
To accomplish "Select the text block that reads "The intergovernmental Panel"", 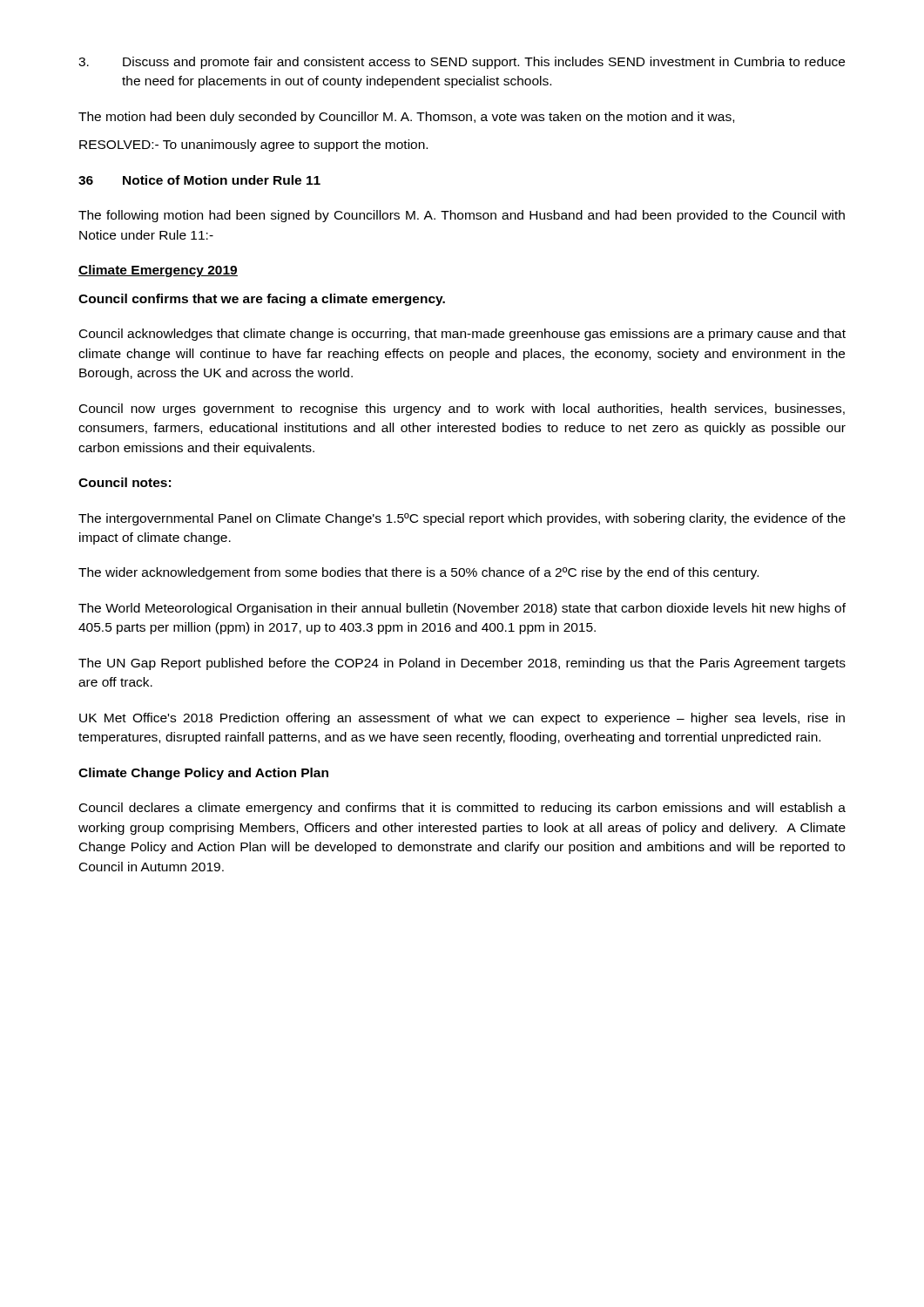I will coord(462,527).
